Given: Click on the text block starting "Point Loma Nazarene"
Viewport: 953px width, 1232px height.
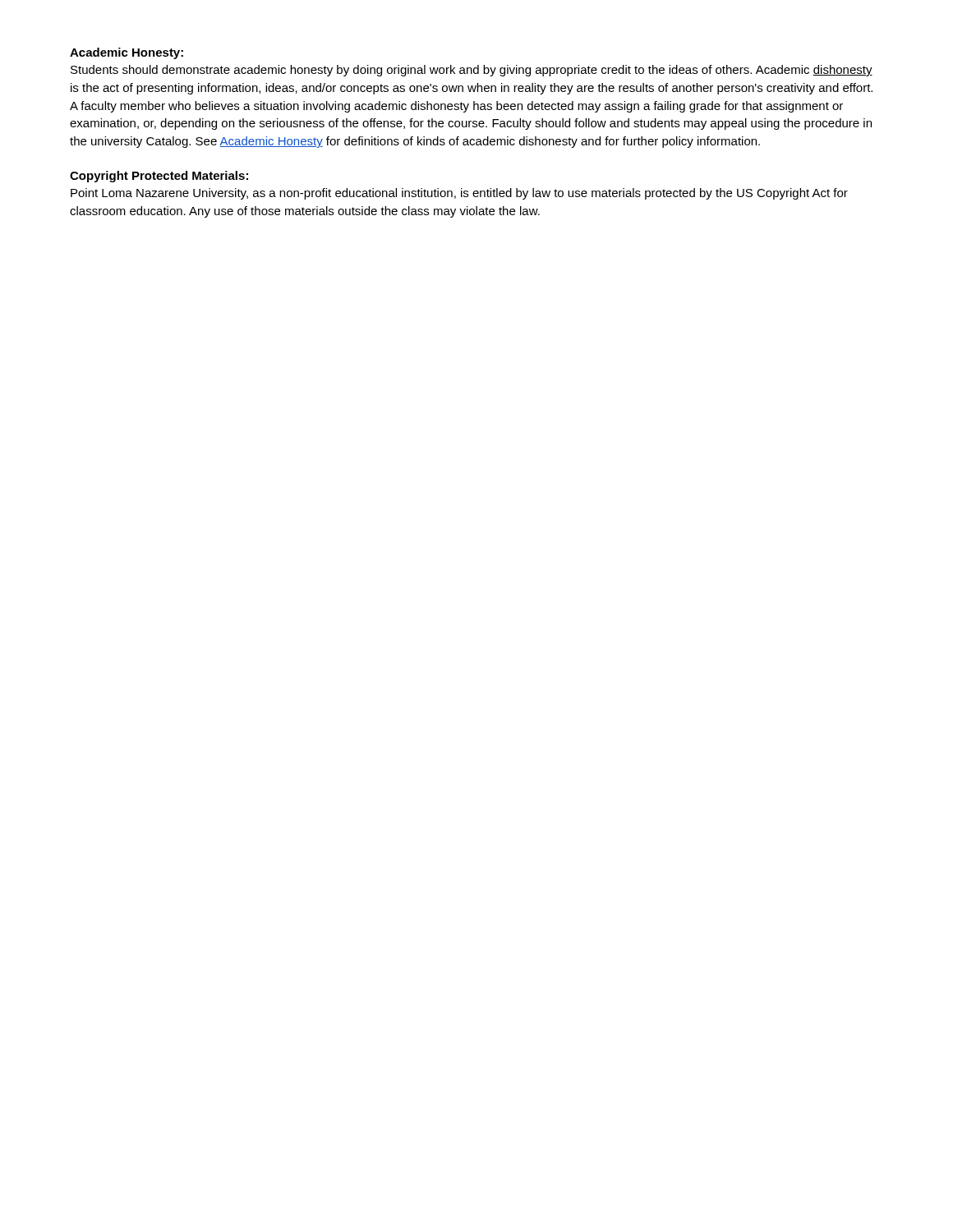Looking at the screenshot, I should click(459, 201).
